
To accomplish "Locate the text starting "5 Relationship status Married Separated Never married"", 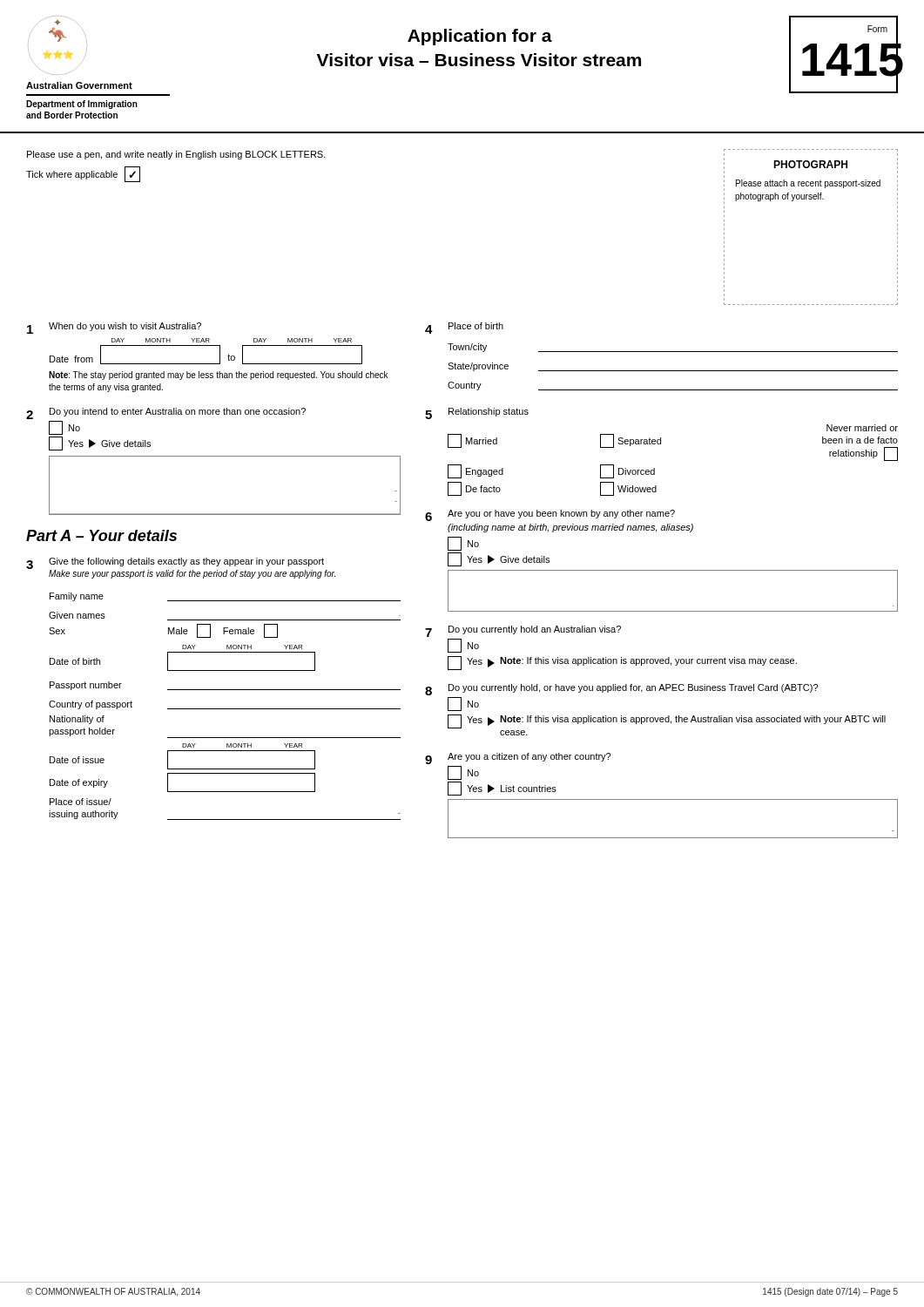I will 661,451.
